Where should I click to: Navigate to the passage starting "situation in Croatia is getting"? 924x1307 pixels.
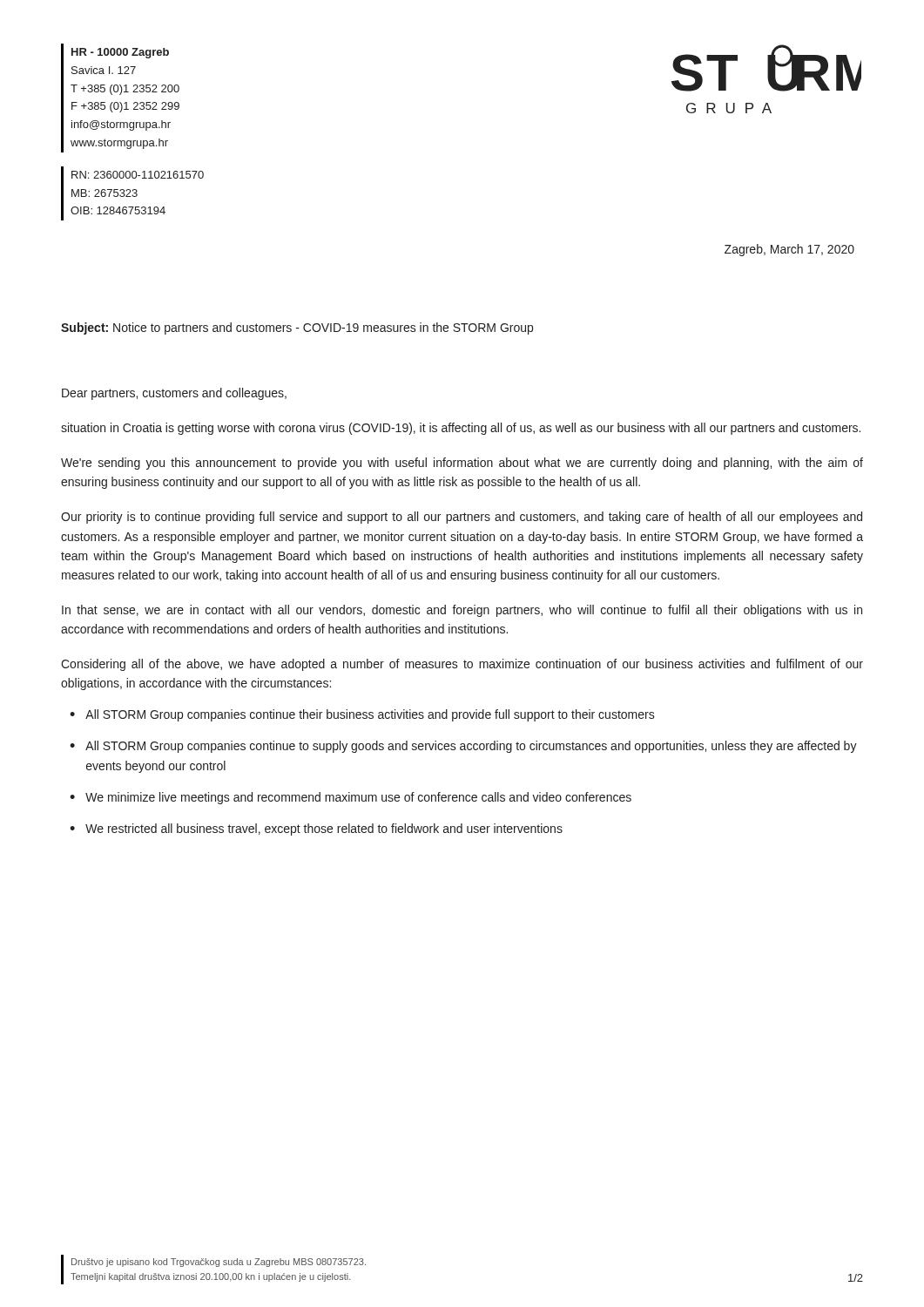pyautogui.click(x=461, y=428)
